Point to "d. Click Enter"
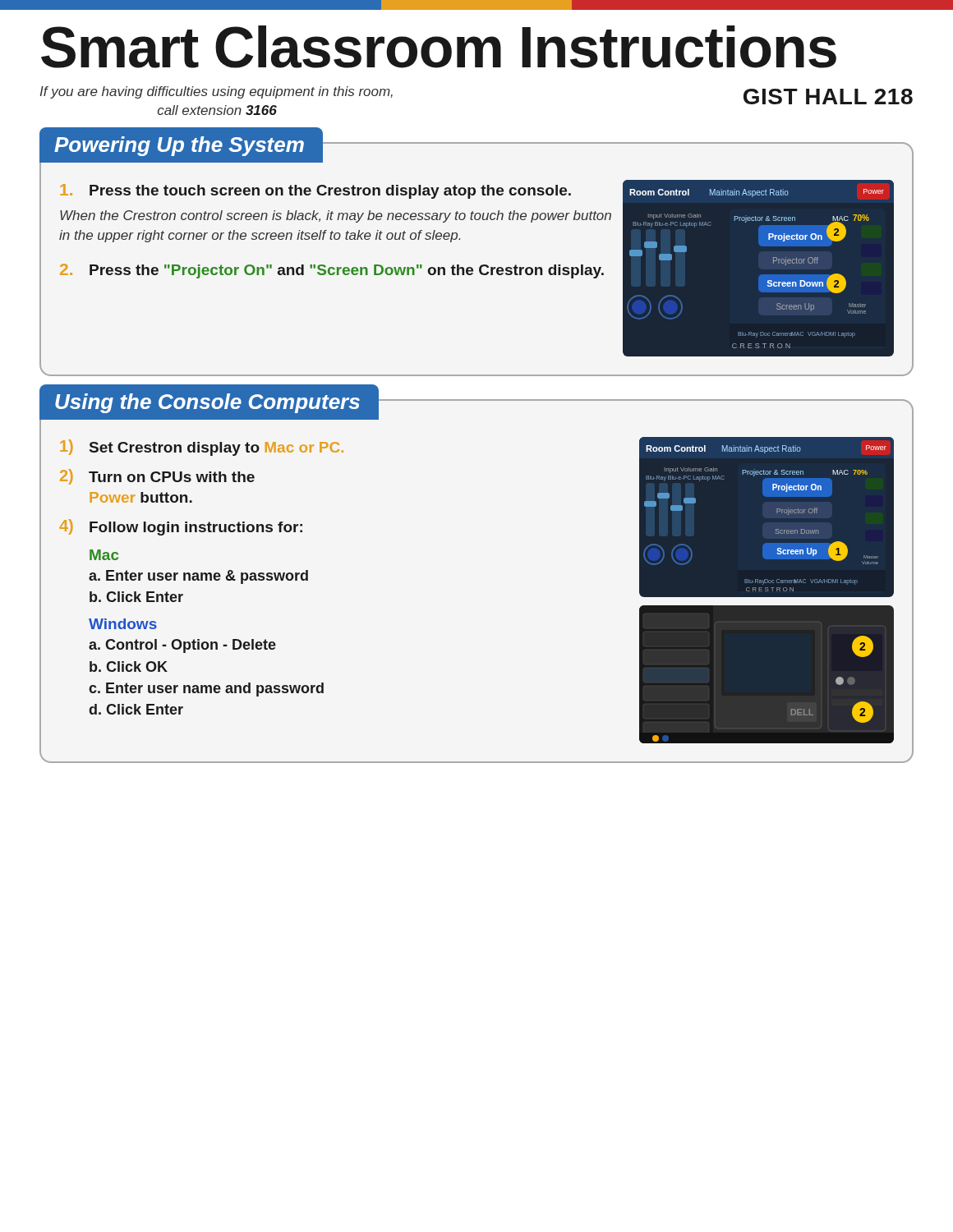 [x=136, y=710]
